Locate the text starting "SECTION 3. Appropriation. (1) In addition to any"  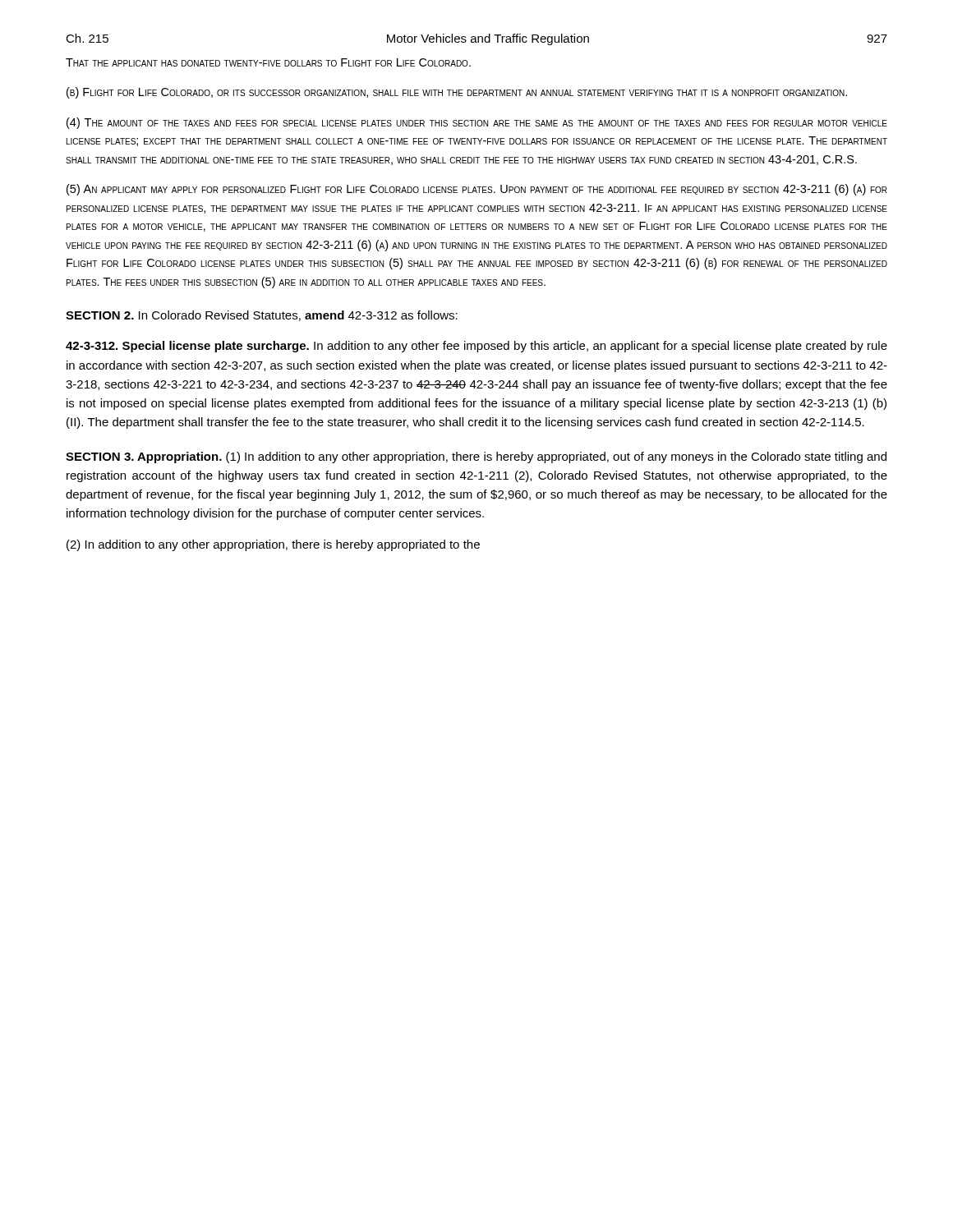[476, 485]
